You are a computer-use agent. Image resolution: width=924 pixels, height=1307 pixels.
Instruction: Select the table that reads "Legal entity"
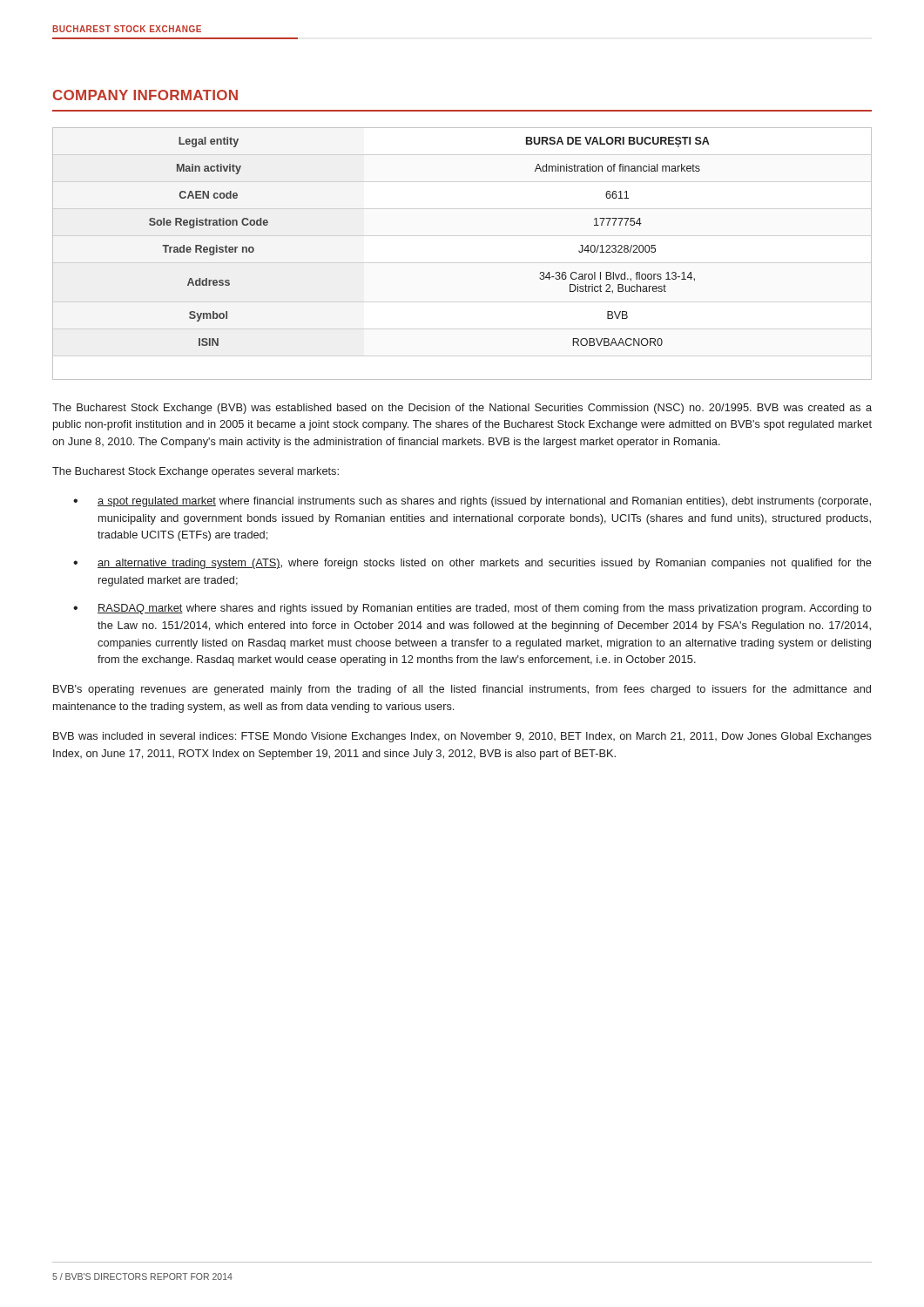pos(462,253)
